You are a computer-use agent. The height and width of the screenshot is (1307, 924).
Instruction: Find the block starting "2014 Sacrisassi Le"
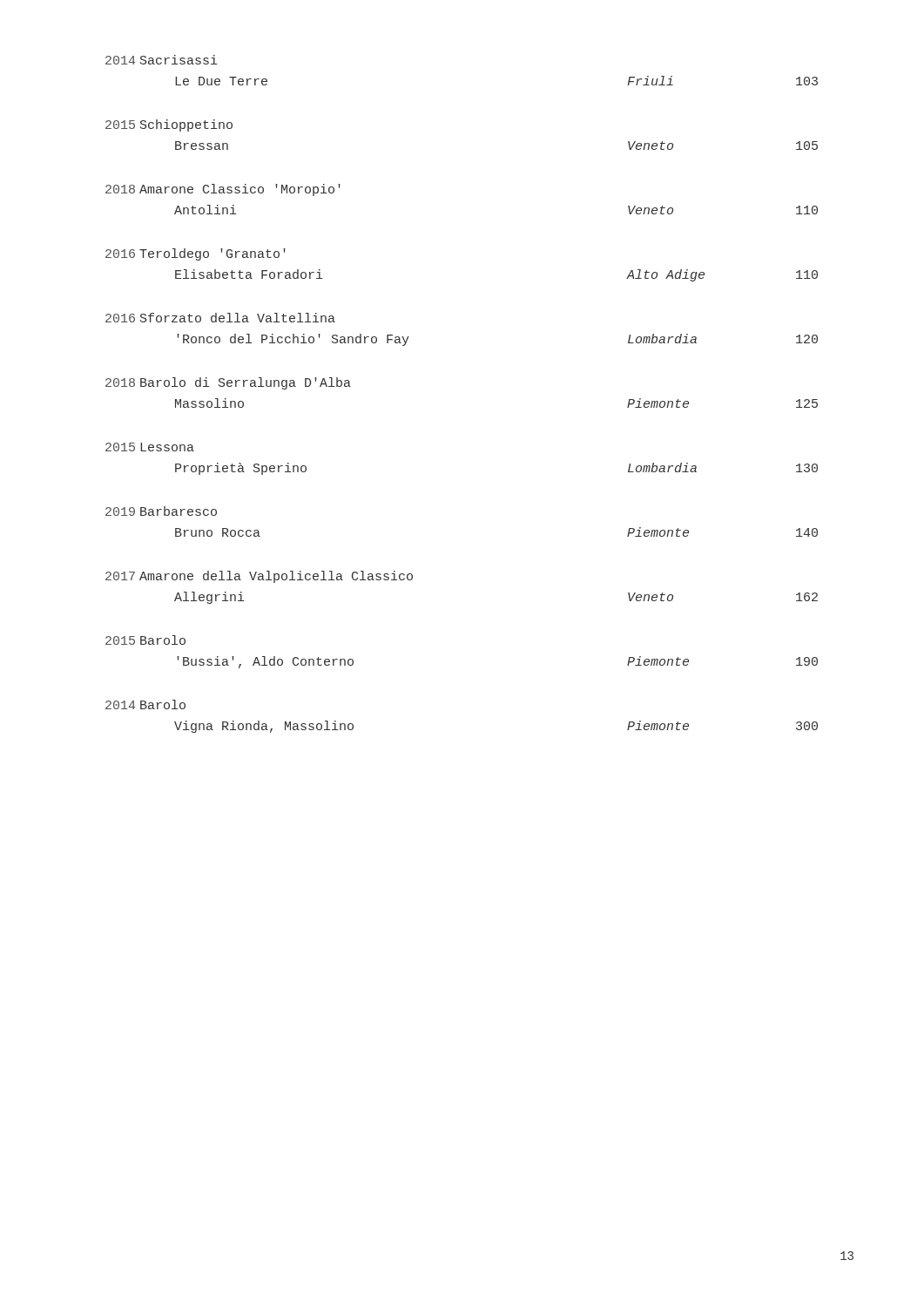point(162,60)
